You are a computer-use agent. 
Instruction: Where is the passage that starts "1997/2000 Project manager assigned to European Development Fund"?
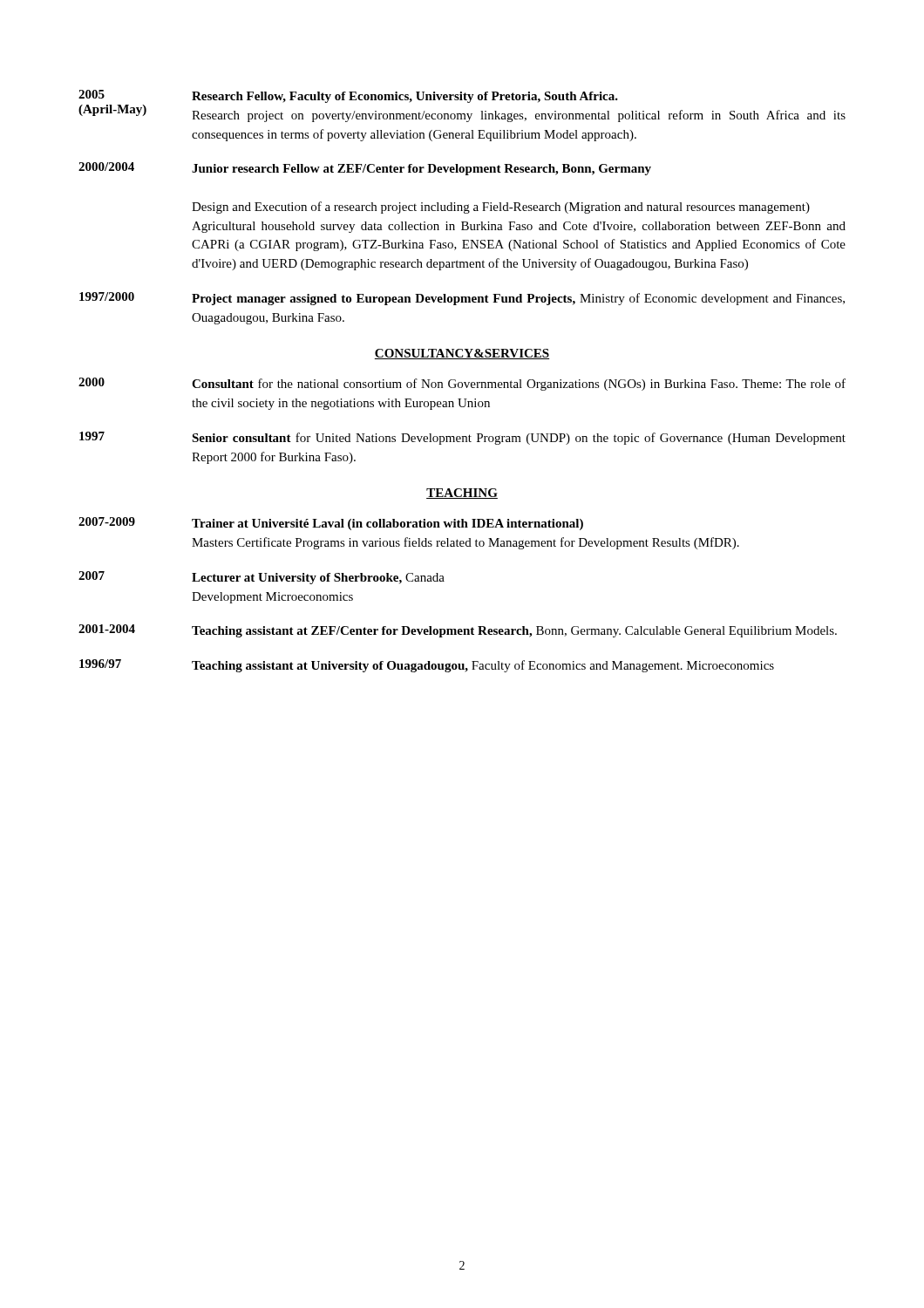(462, 308)
